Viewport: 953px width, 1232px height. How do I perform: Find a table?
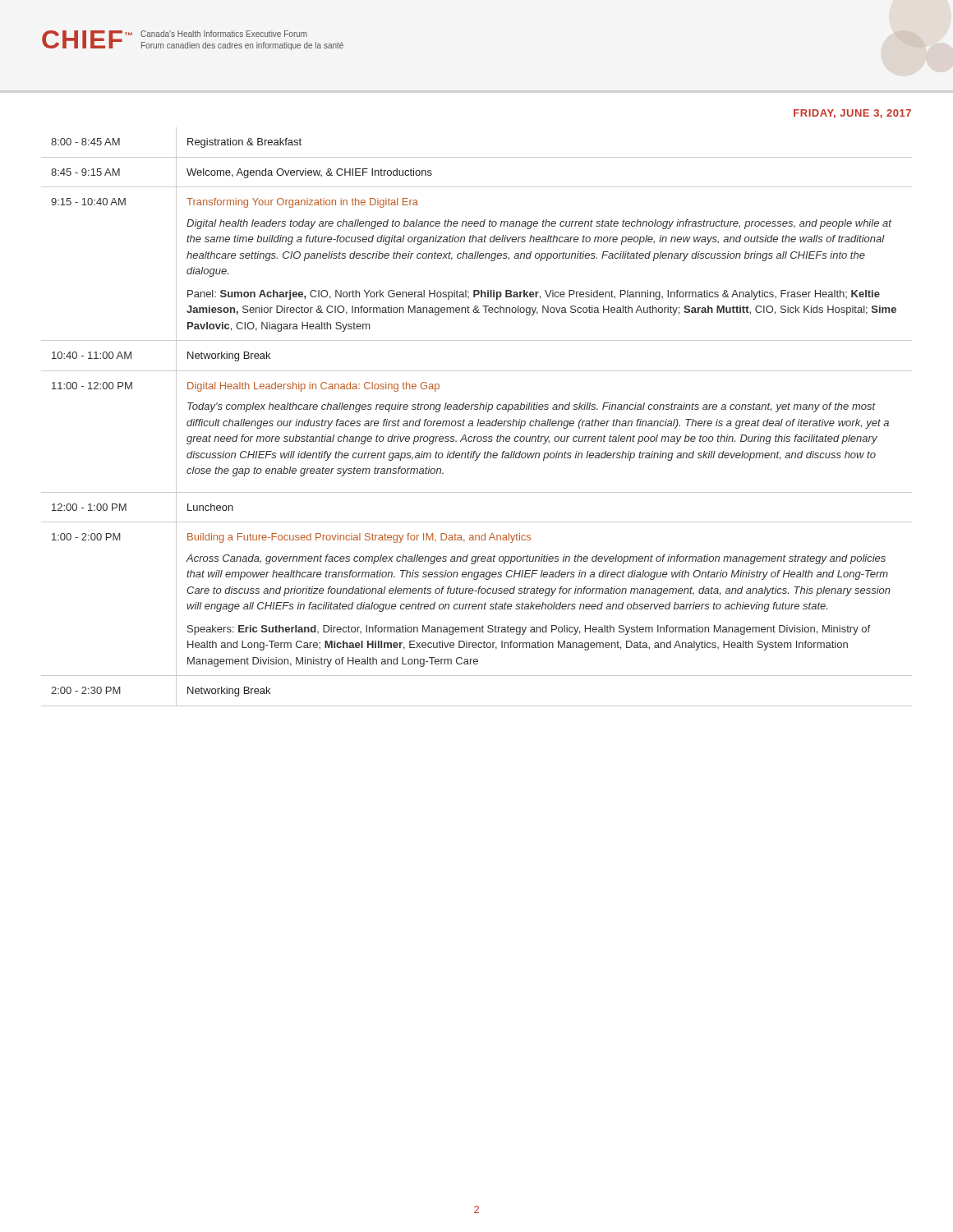tap(476, 417)
